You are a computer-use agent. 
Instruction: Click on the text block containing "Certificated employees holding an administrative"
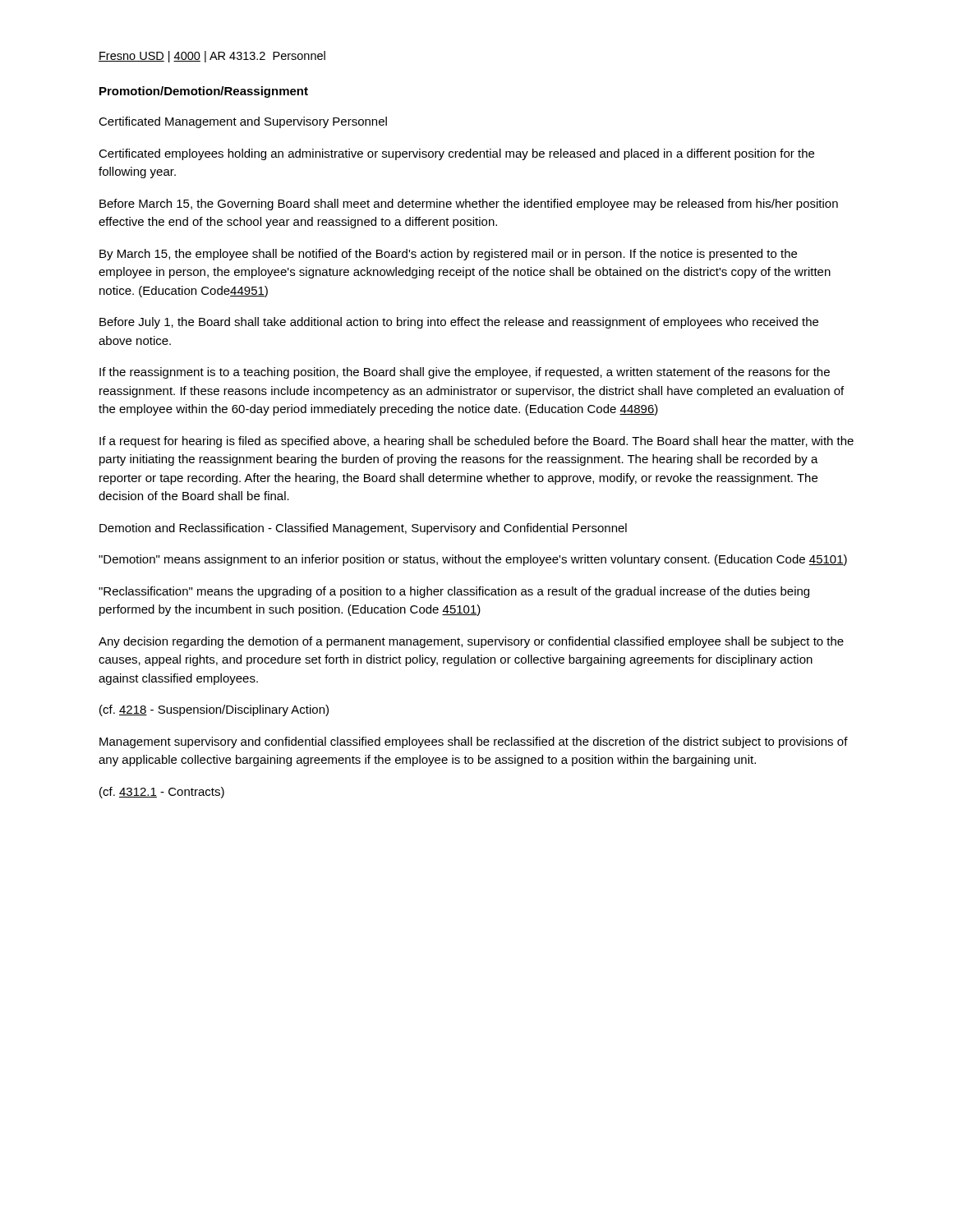pyautogui.click(x=457, y=162)
